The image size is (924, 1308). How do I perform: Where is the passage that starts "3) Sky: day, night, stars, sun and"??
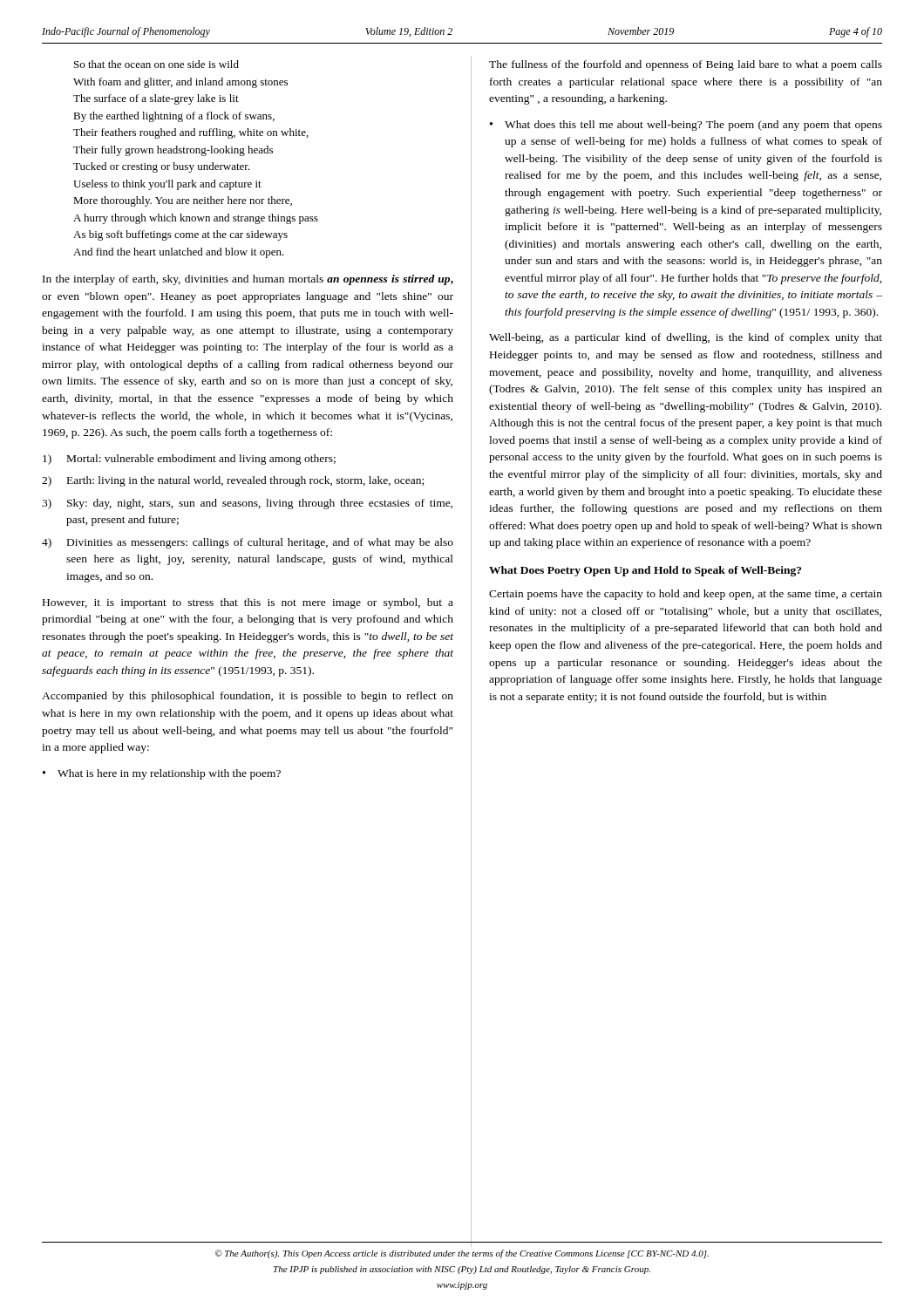coord(248,511)
